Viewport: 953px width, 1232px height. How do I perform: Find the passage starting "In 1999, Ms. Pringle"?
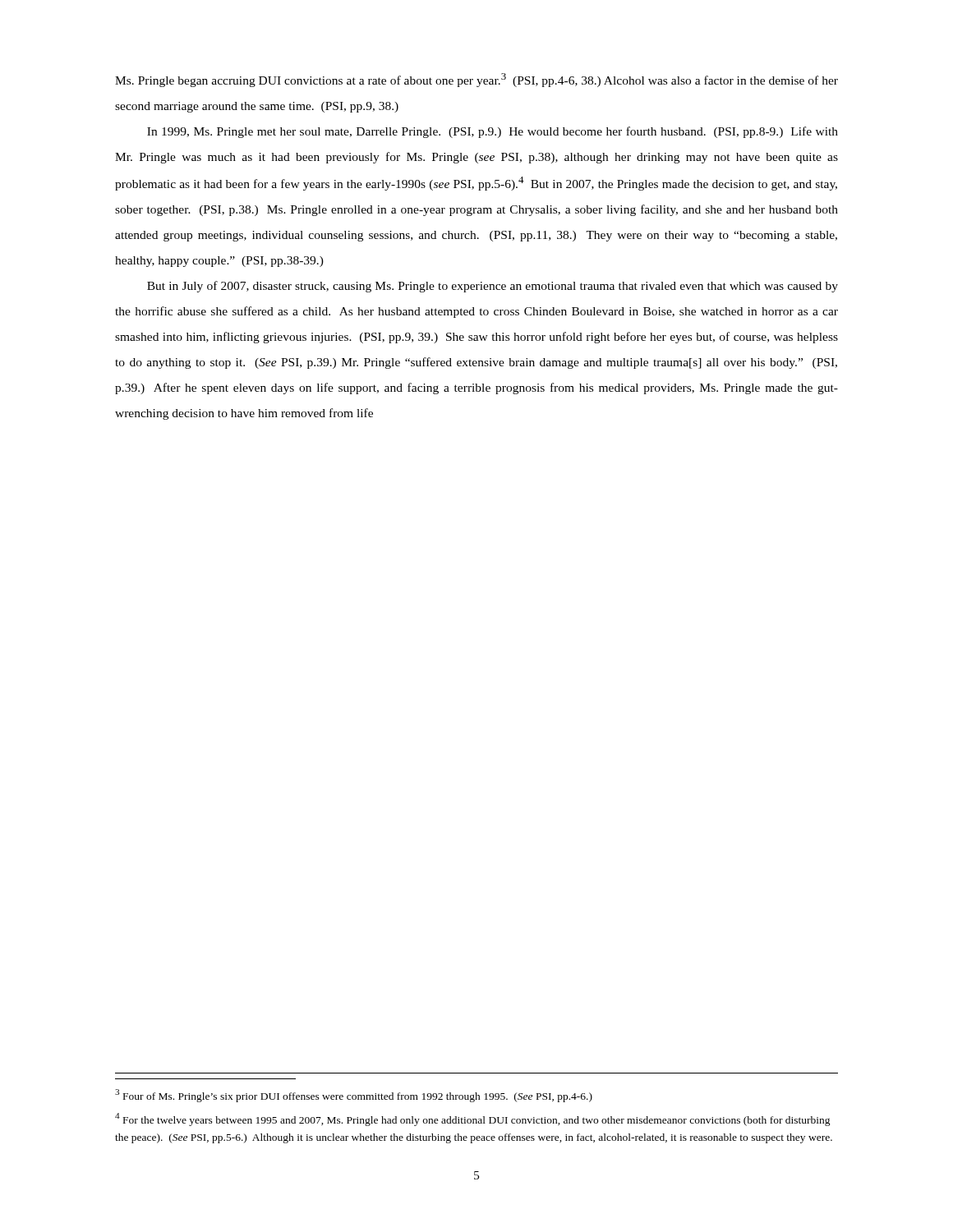tap(476, 196)
